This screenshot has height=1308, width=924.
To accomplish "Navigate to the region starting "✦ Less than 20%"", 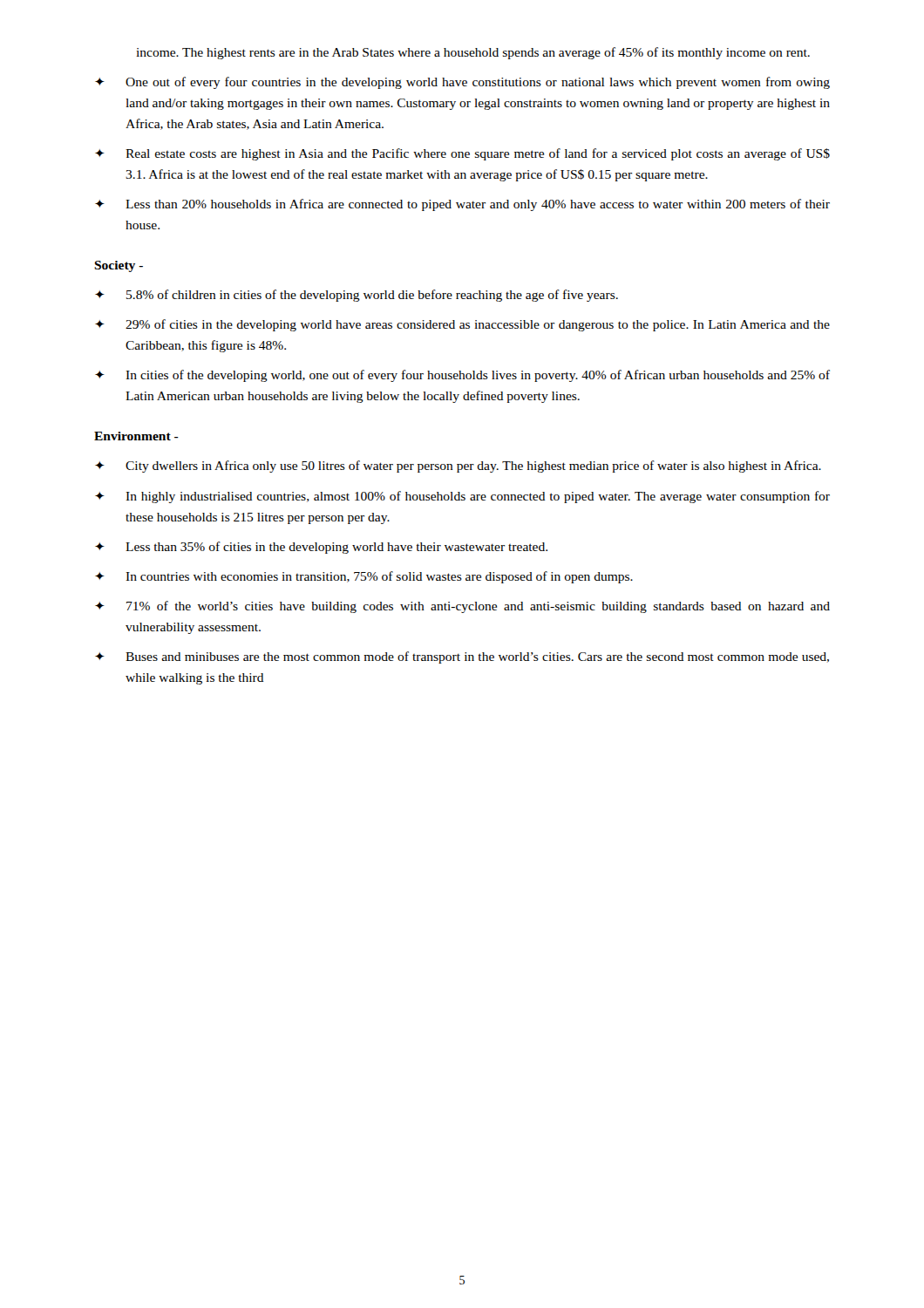I will point(462,215).
